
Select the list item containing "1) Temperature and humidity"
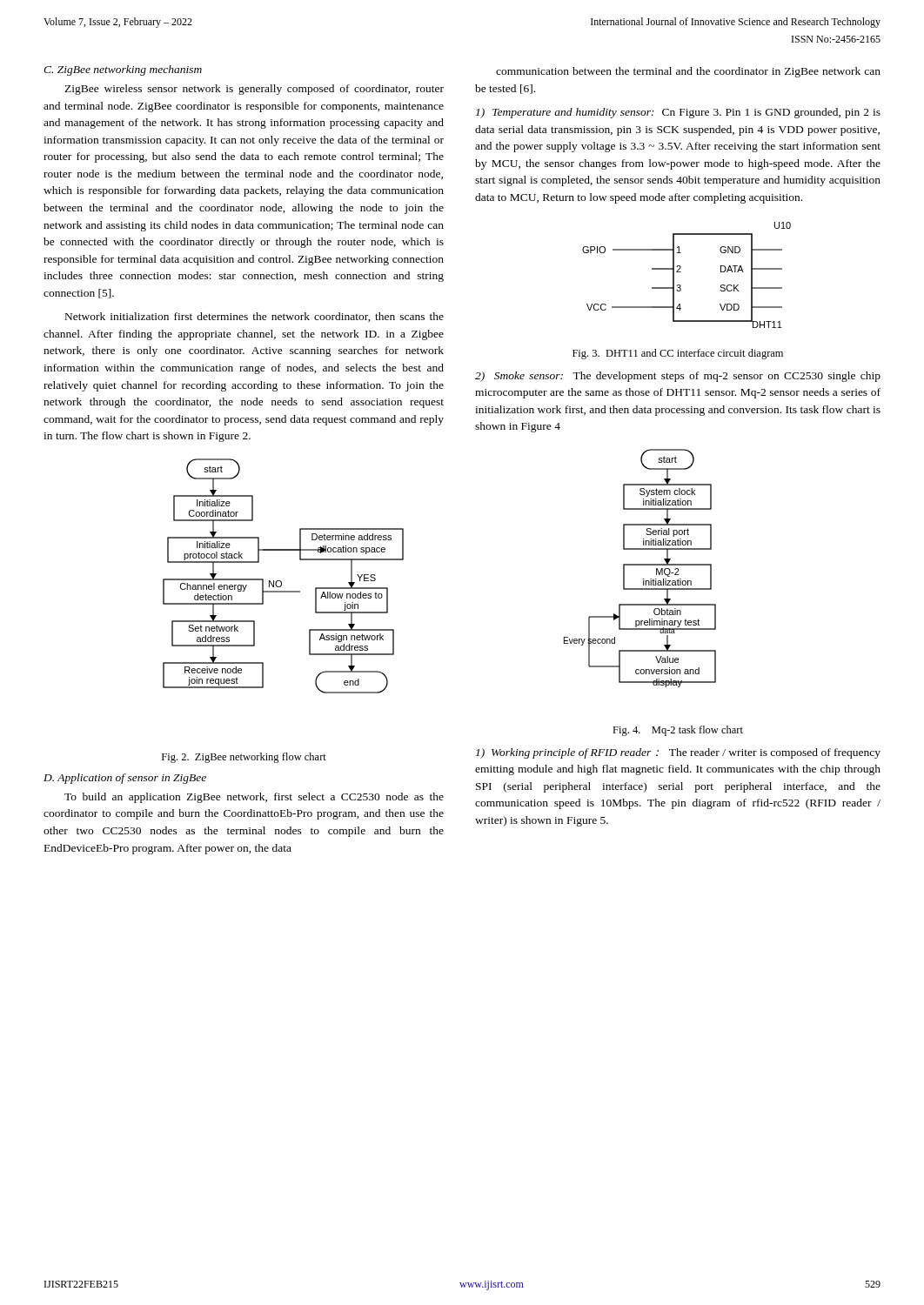(678, 155)
